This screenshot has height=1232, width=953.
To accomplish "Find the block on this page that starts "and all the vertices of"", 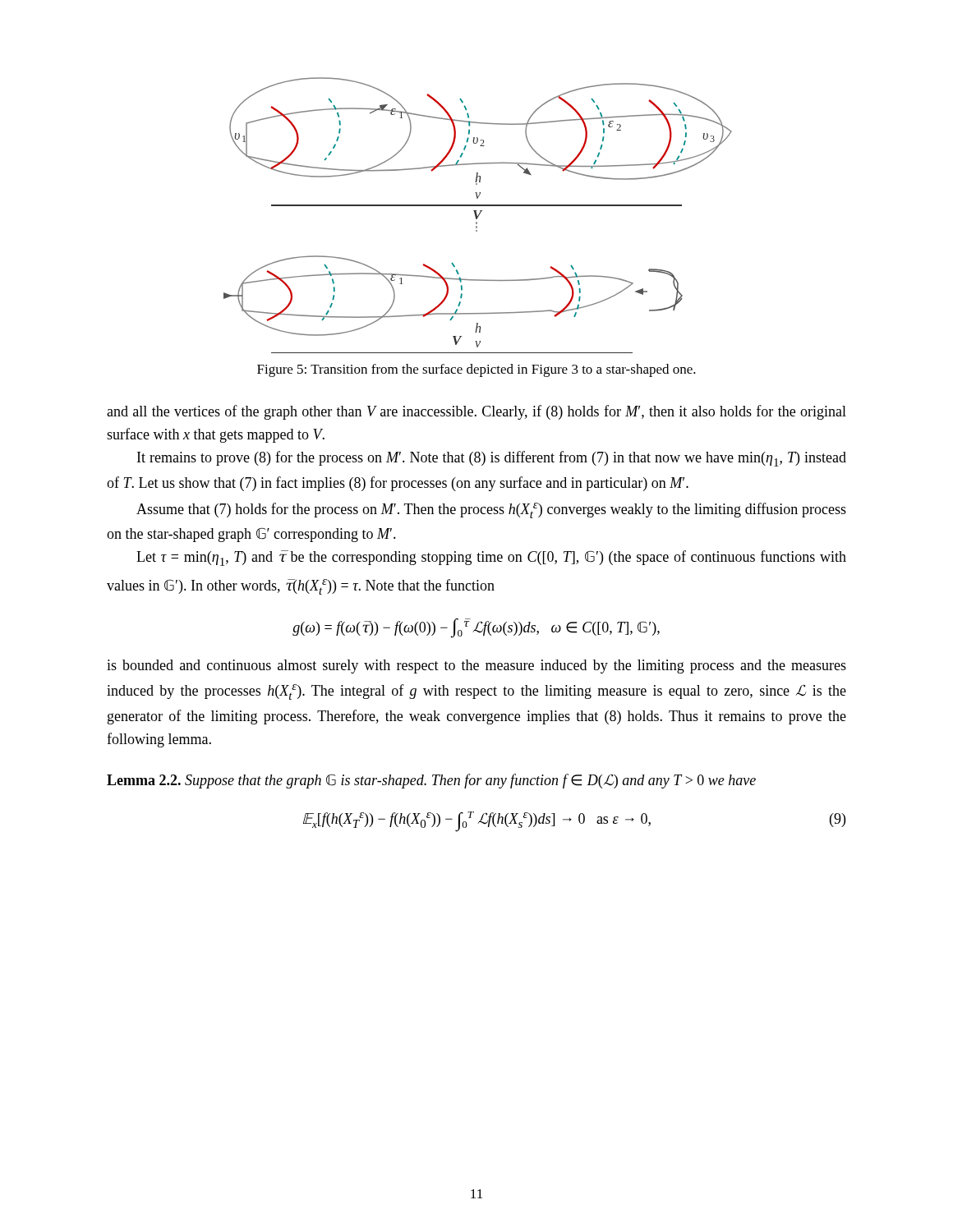I will 476,501.
